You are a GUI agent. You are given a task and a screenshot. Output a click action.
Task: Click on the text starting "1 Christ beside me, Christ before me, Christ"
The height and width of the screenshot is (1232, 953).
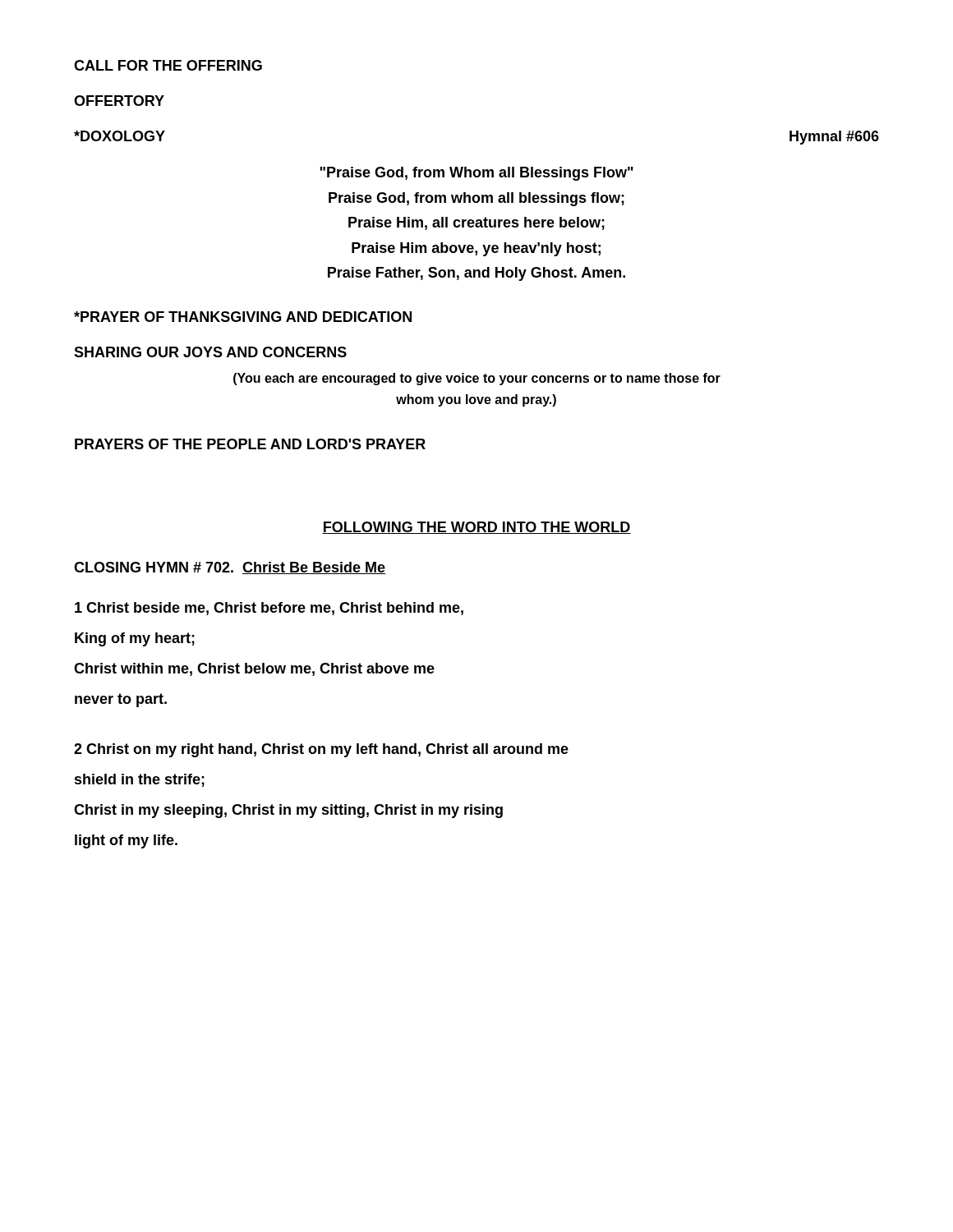(269, 608)
